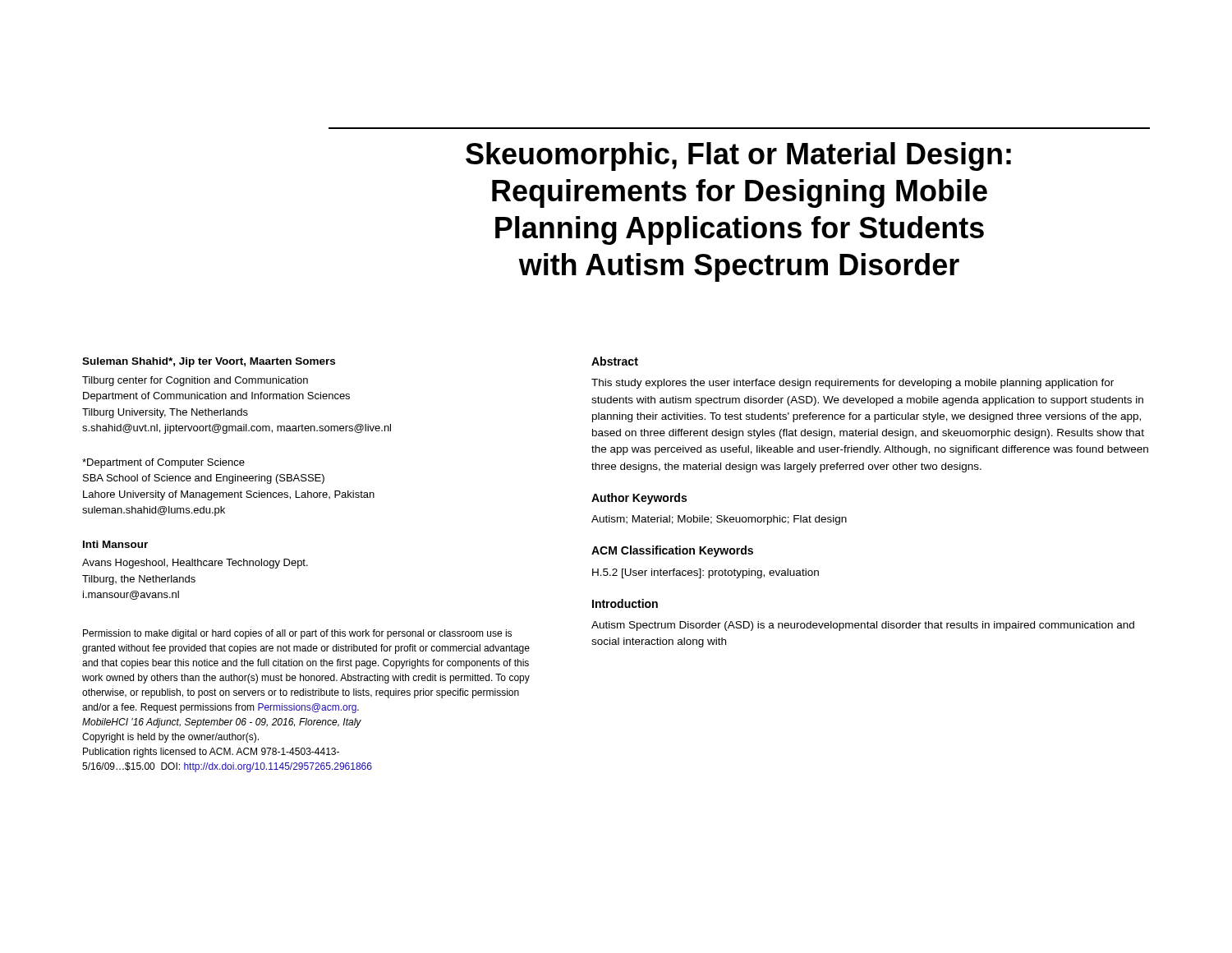Point to the text block starting "Autism Spectrum Disorder"

(863, 633)
